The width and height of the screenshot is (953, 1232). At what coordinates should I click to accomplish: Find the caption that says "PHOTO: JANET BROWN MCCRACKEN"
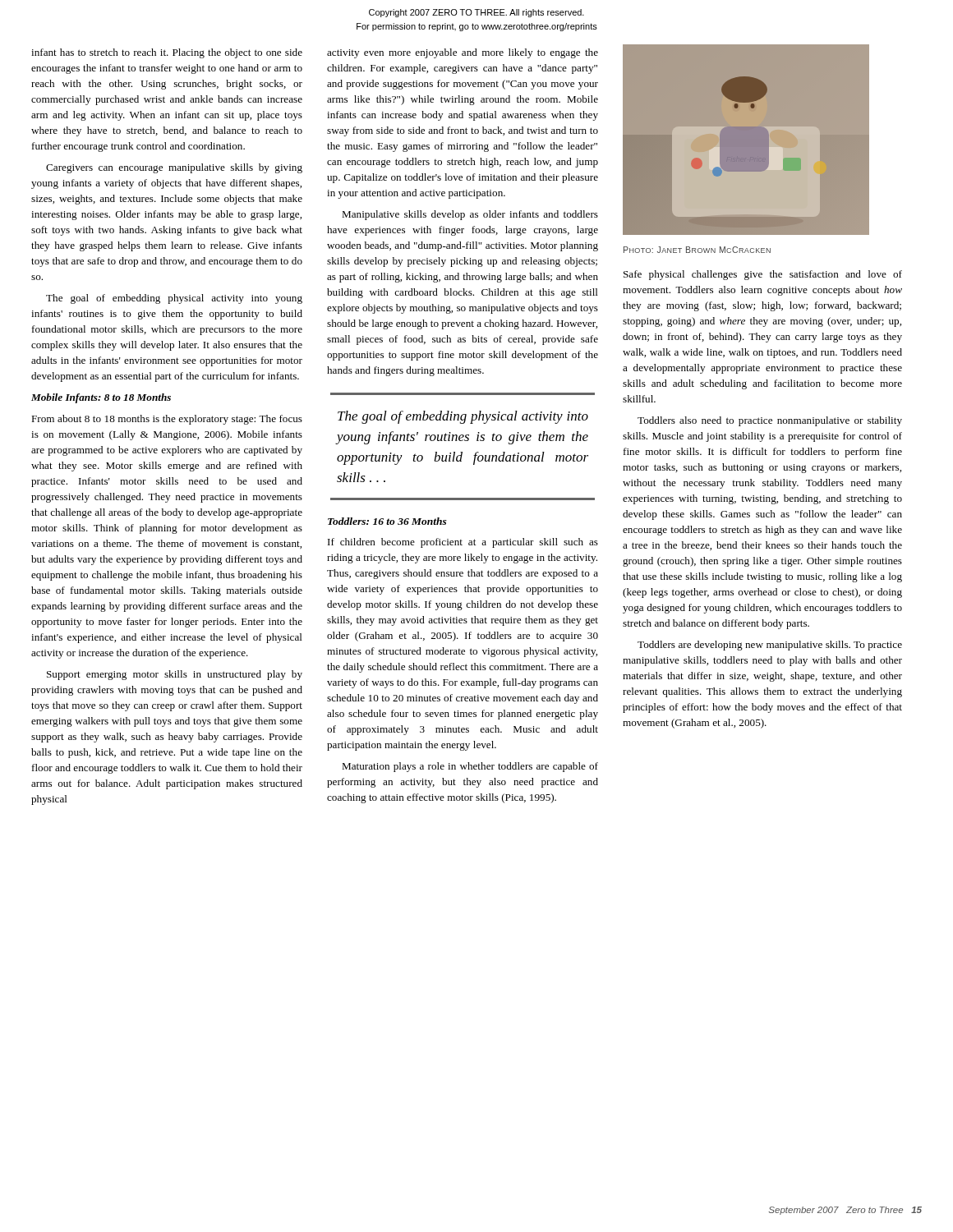click(697, 249)
